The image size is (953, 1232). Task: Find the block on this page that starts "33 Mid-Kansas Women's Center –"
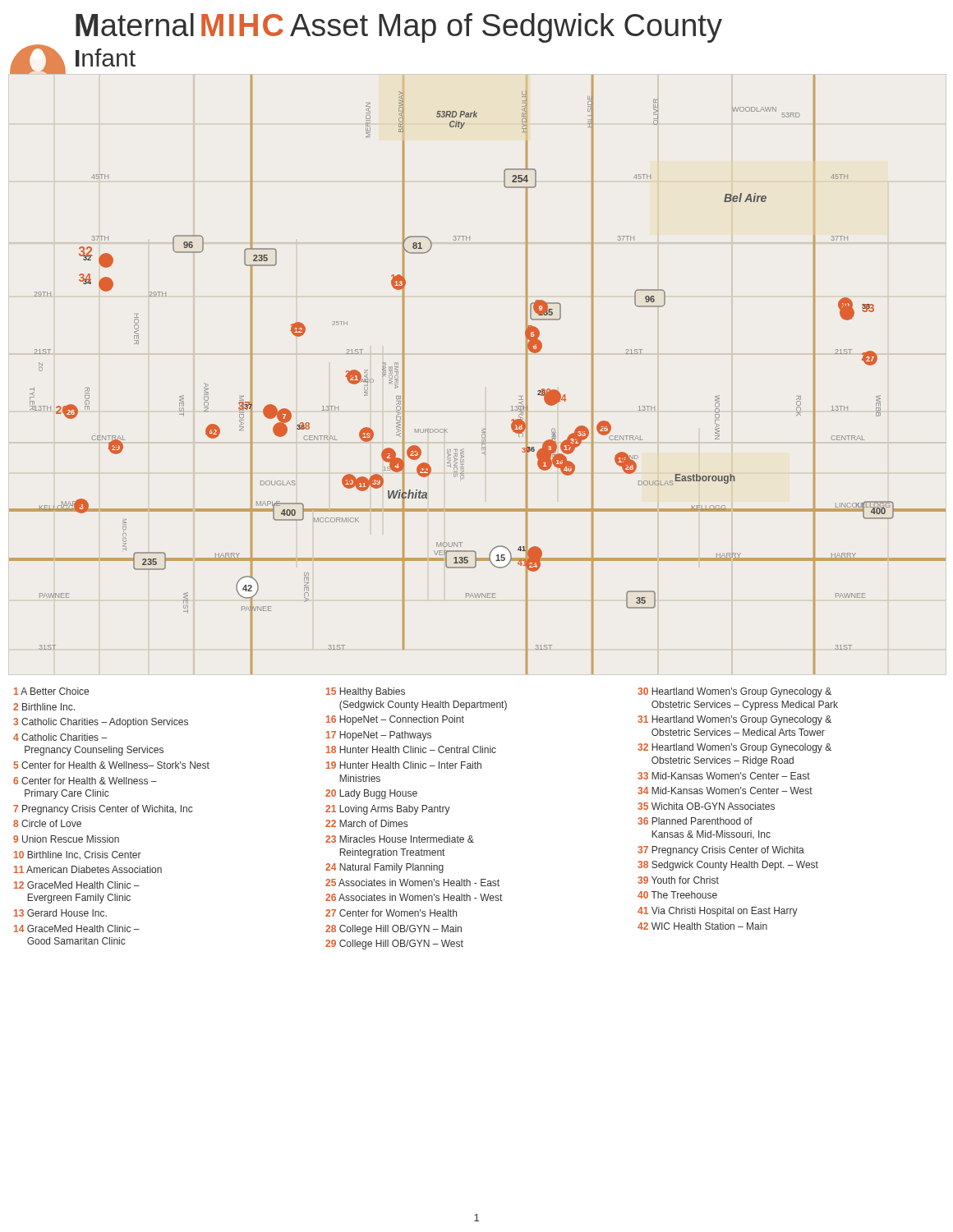click(x=724, y=776)
